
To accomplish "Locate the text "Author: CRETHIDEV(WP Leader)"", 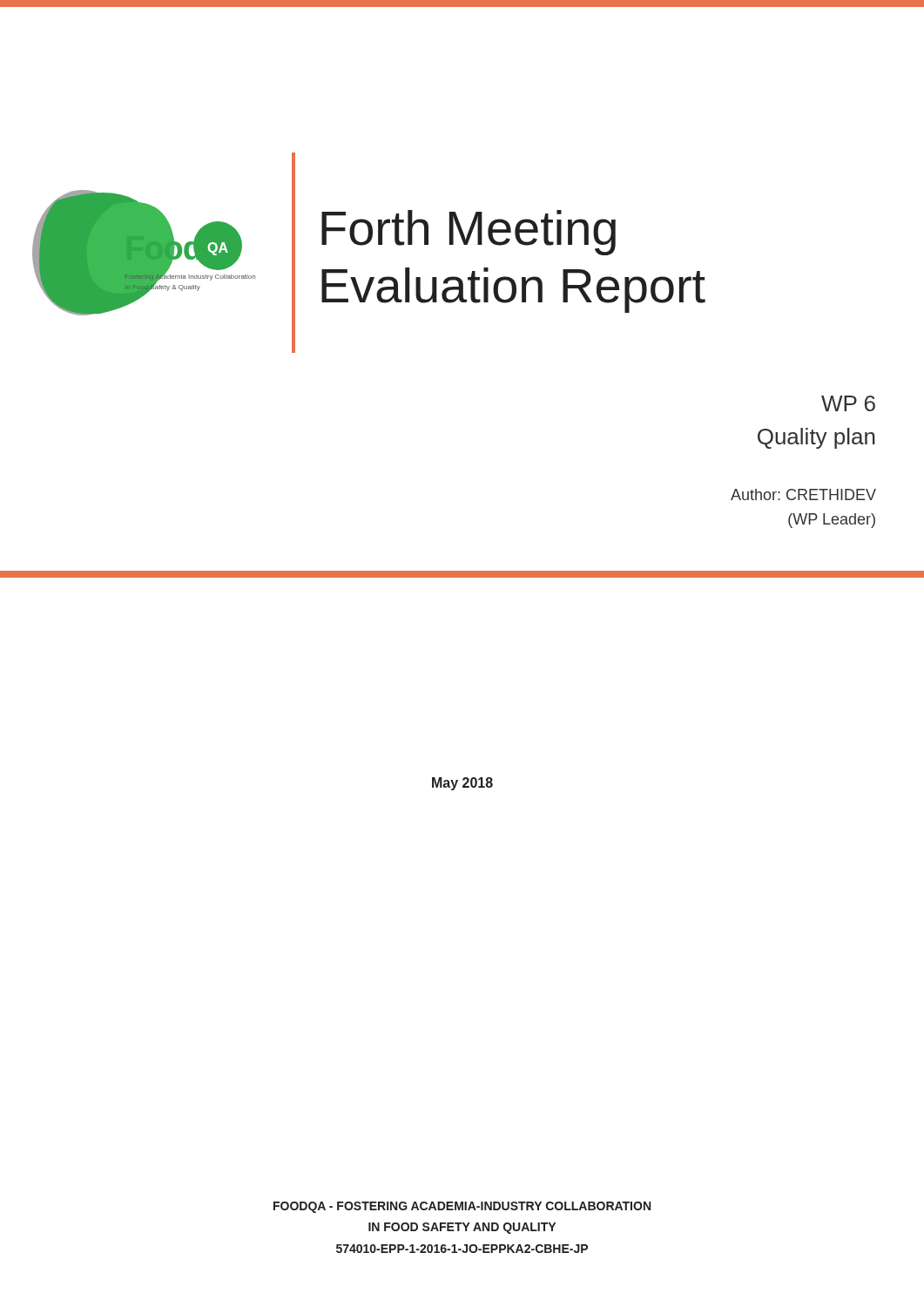I will [803, 508].
